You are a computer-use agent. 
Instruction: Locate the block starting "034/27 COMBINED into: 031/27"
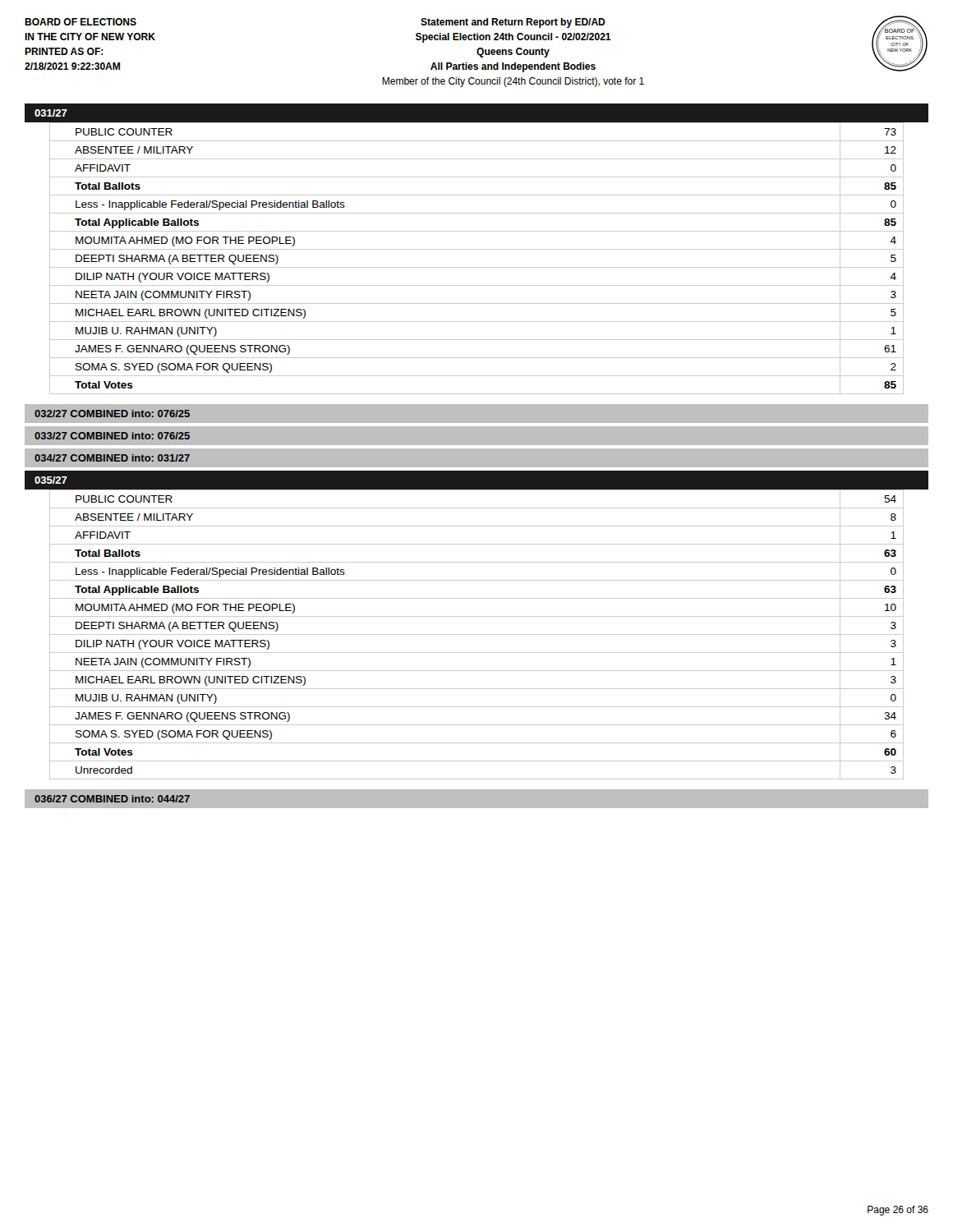112,458
